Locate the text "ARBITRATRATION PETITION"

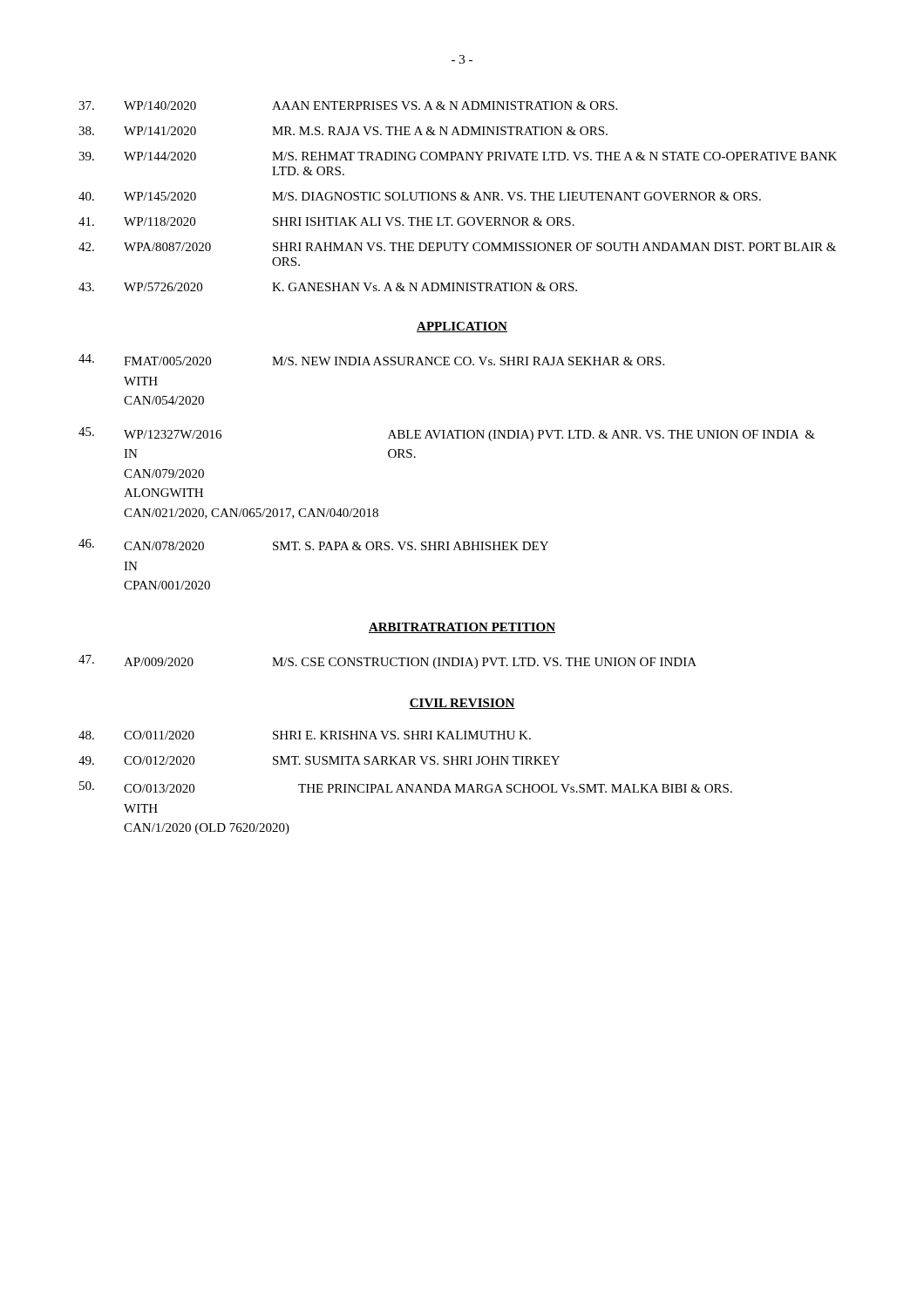point(462,627)
